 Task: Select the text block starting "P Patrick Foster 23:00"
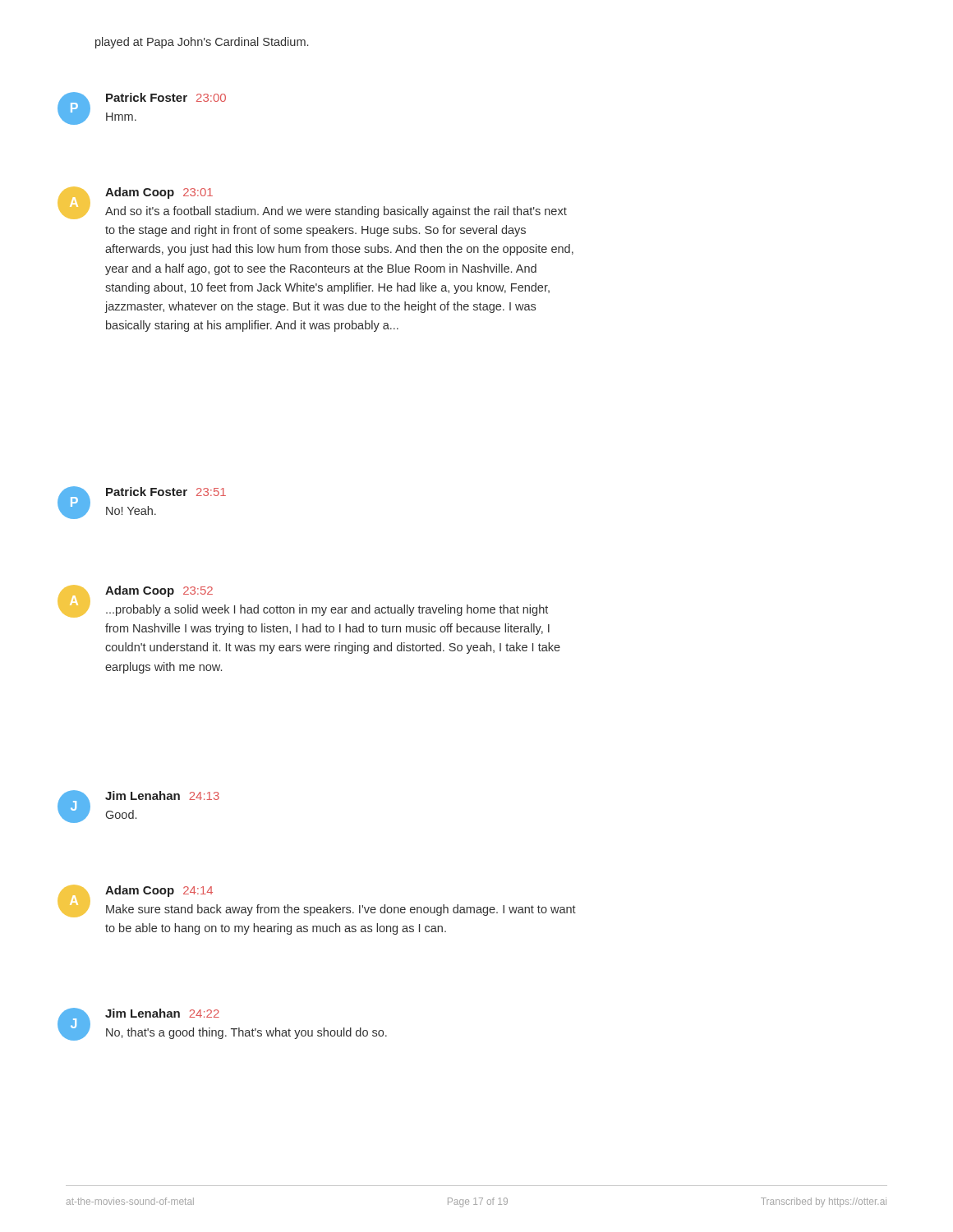click(142, 108)
